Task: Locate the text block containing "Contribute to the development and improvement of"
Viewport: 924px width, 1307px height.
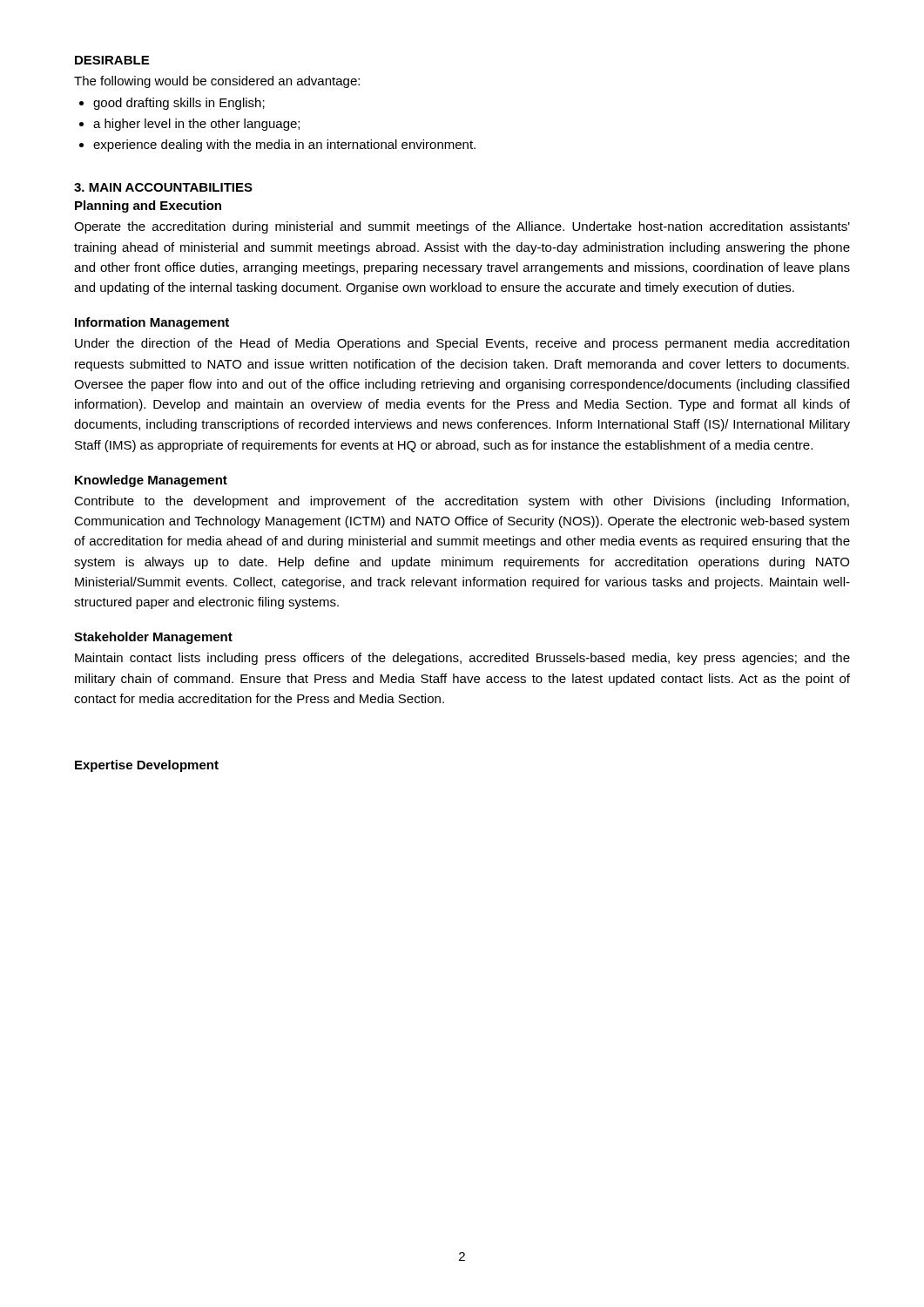Action: (x=462, y=551)
